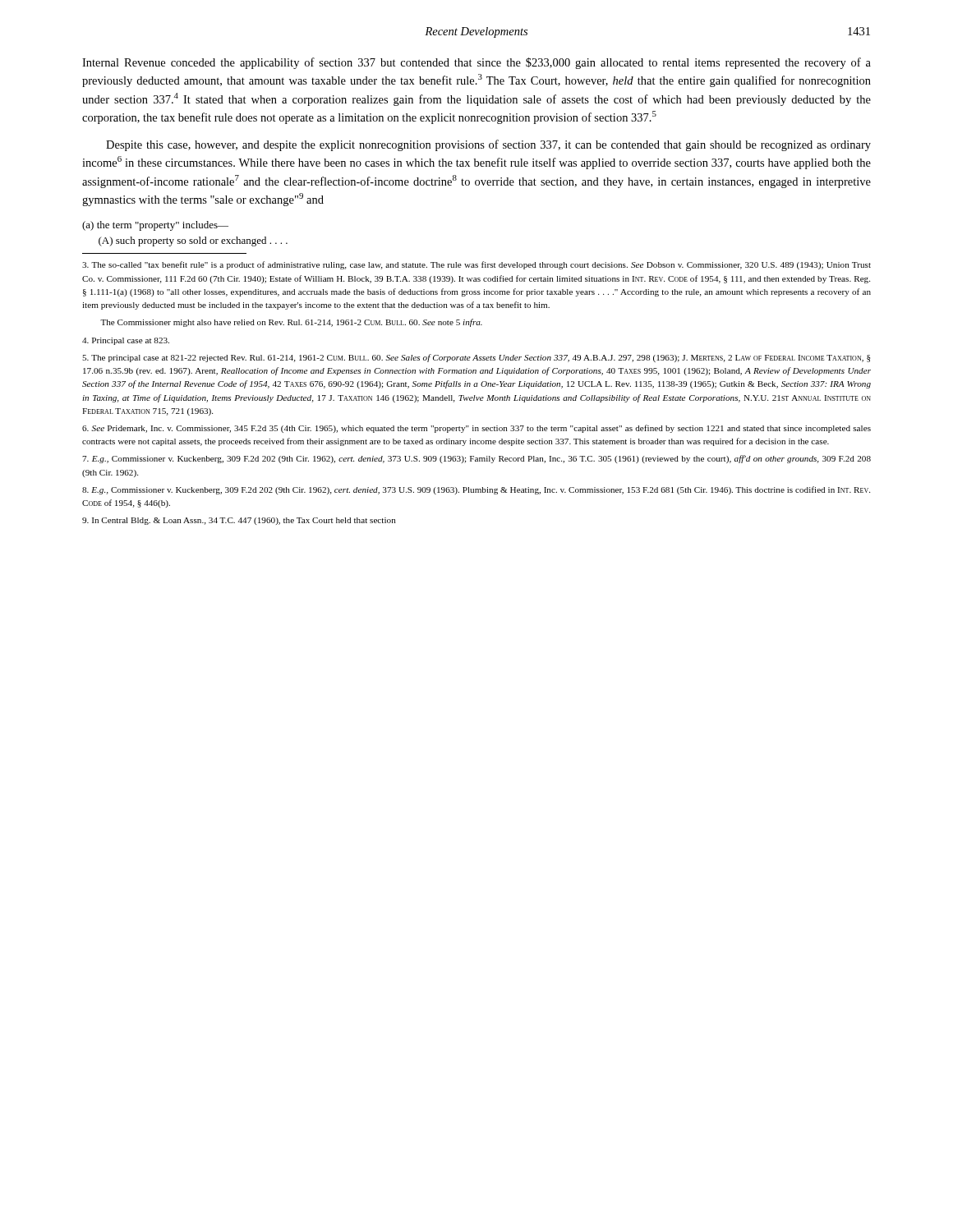
Task: Where does it say "Principal case at 823."?
Action: point(126,340)
